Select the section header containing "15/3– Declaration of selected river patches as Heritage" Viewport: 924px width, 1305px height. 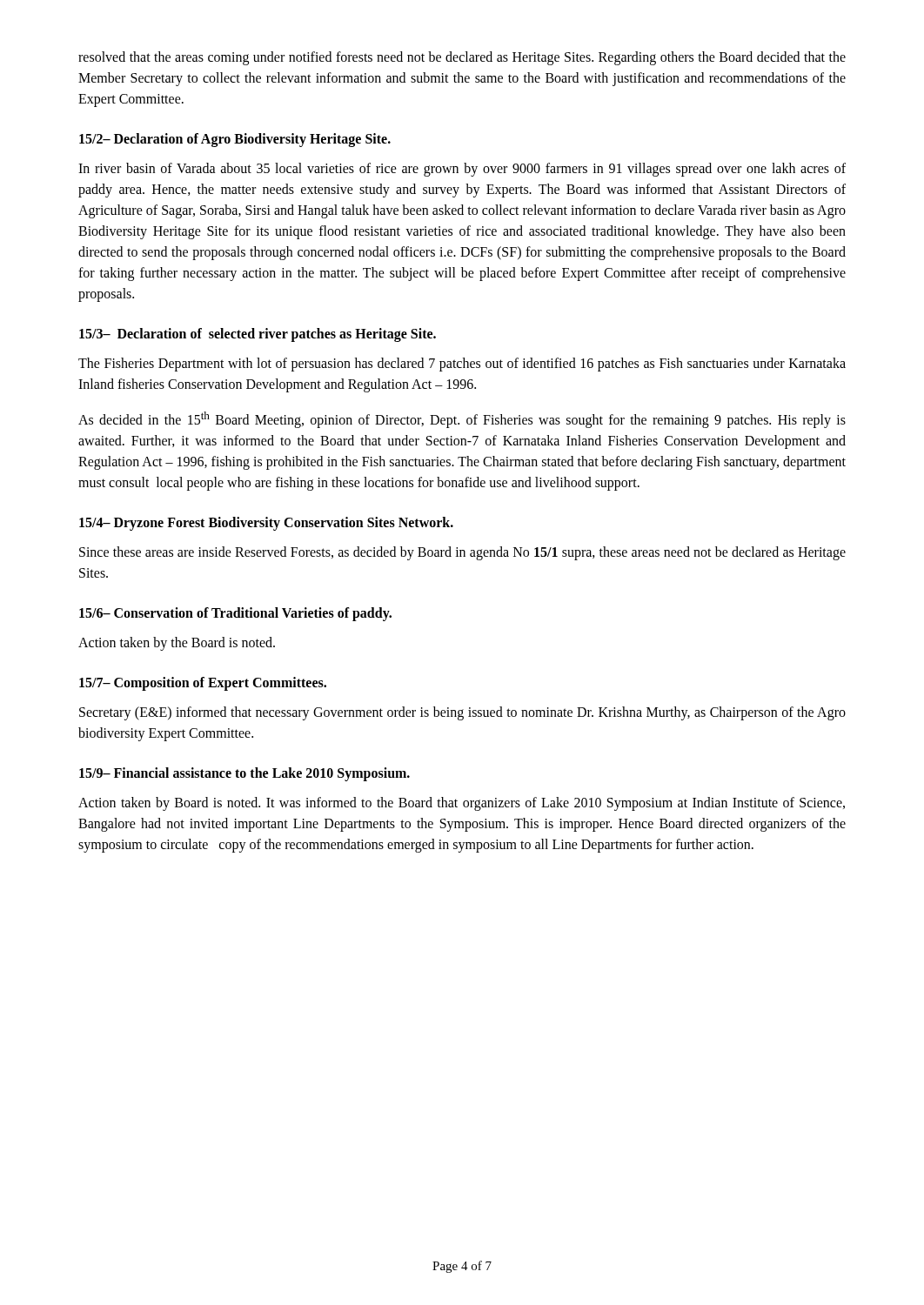click(257, 334)
